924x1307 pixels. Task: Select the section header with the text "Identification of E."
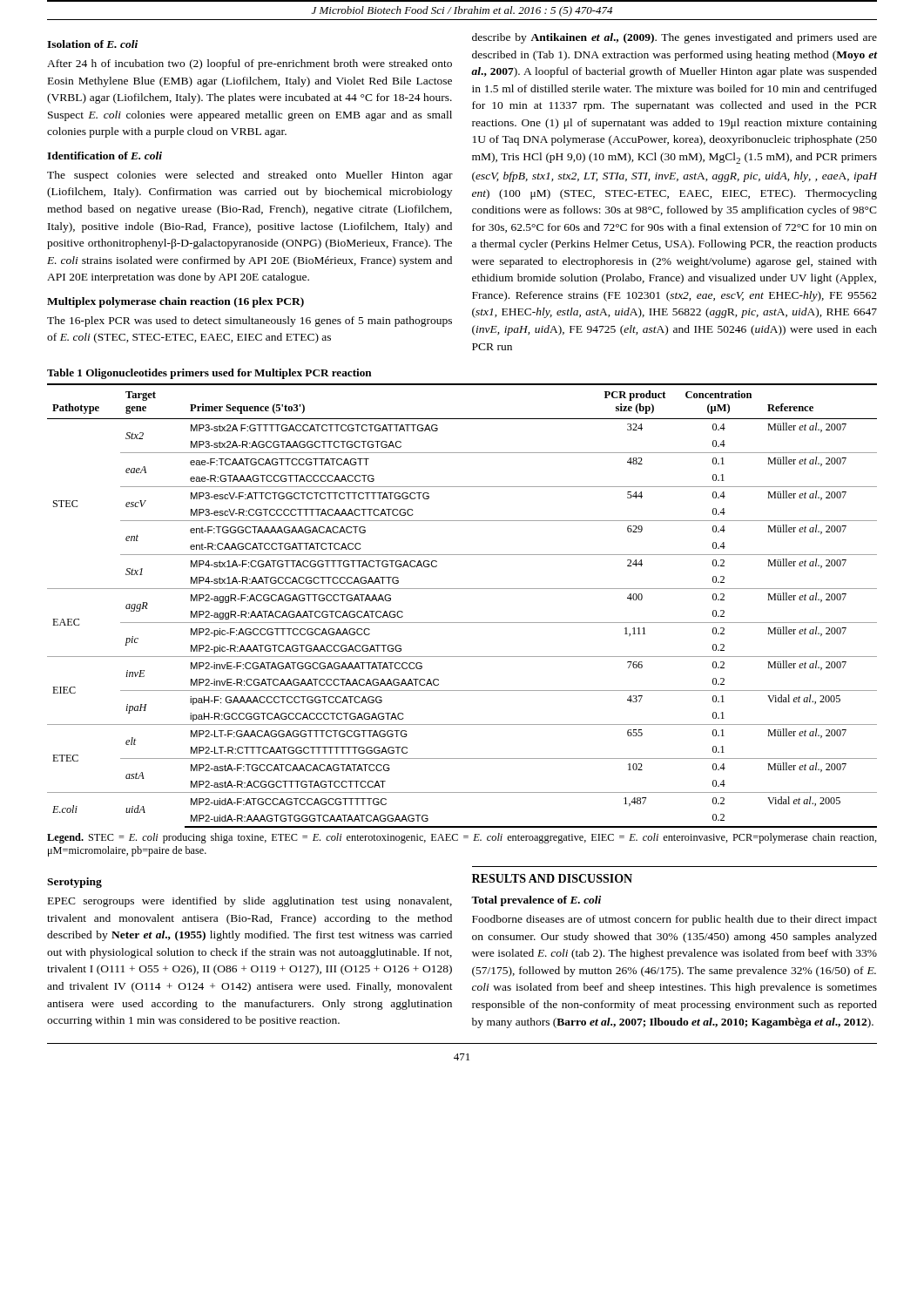(105, 155)
